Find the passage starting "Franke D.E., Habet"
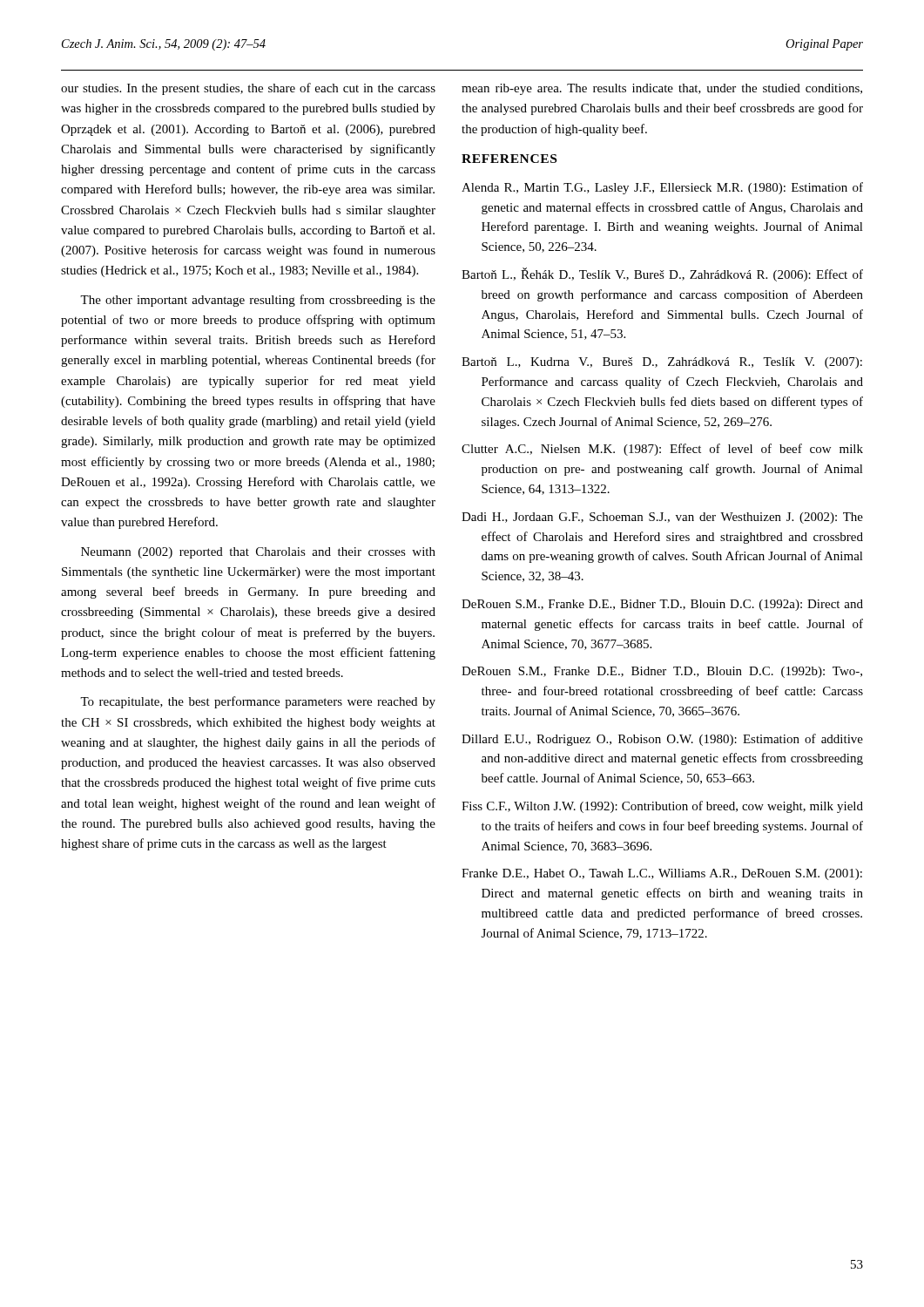 662,904
